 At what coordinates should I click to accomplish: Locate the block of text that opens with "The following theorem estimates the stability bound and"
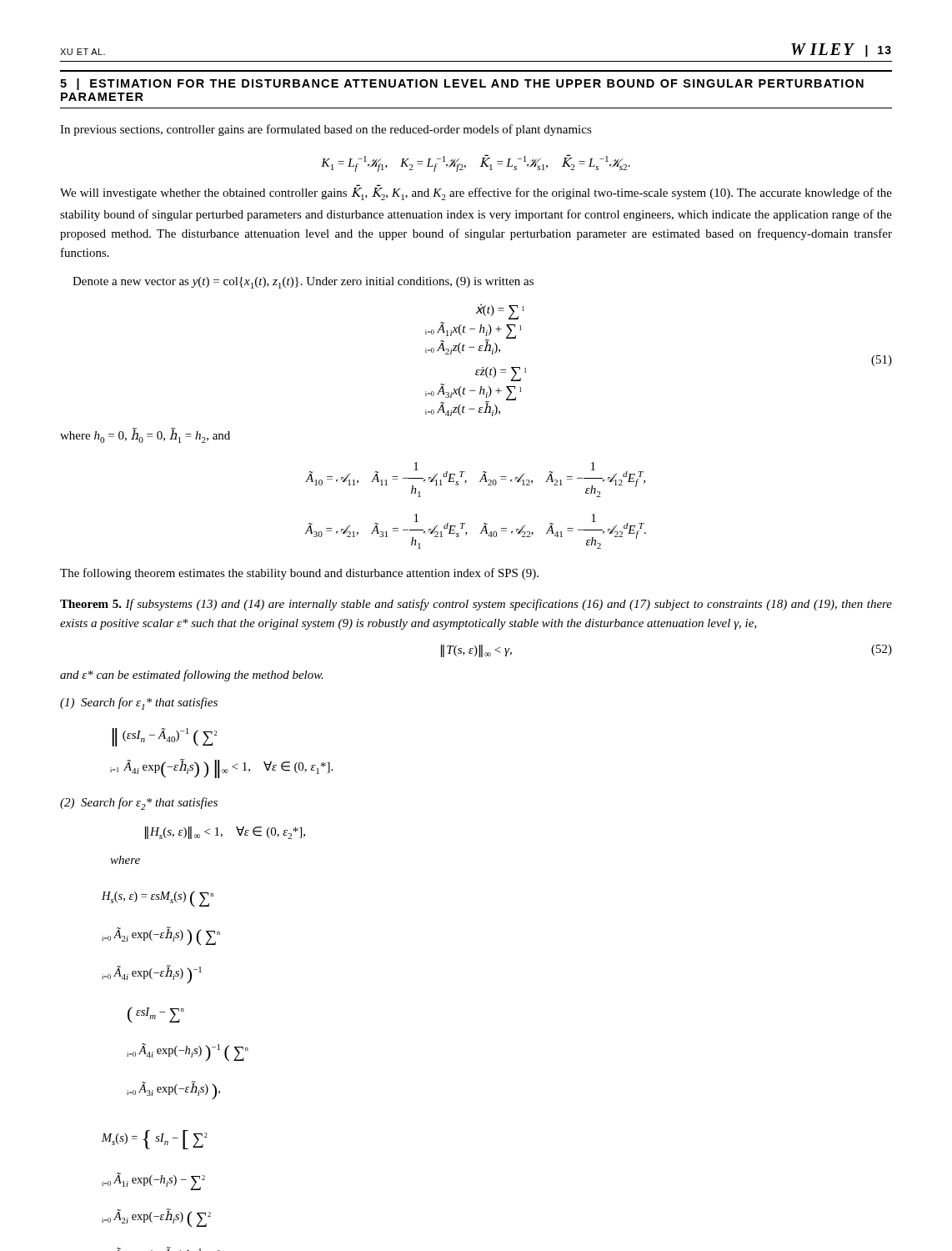tap(300, 573)
